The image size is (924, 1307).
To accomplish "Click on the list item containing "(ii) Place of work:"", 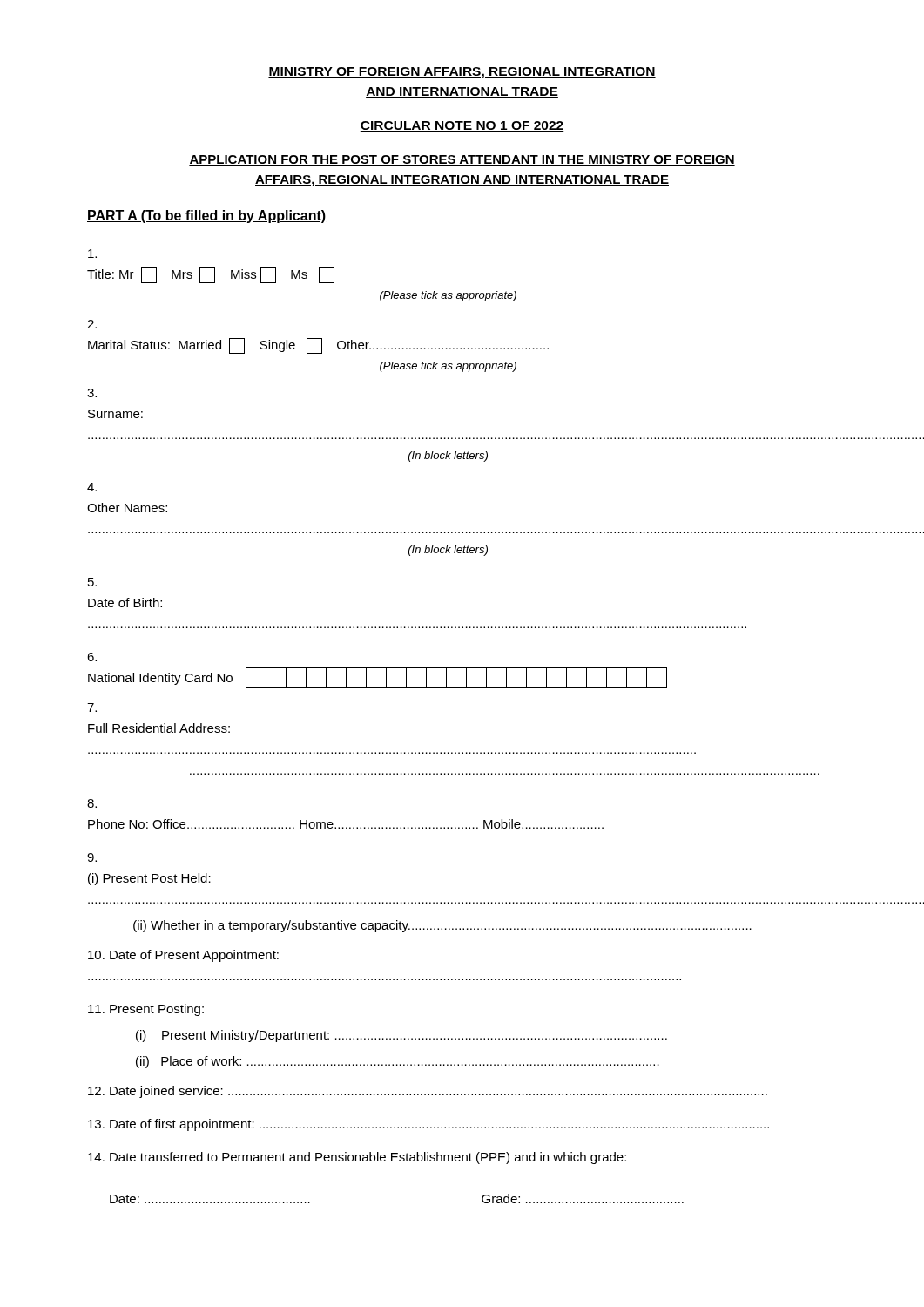I will (x=397, y=1061).
